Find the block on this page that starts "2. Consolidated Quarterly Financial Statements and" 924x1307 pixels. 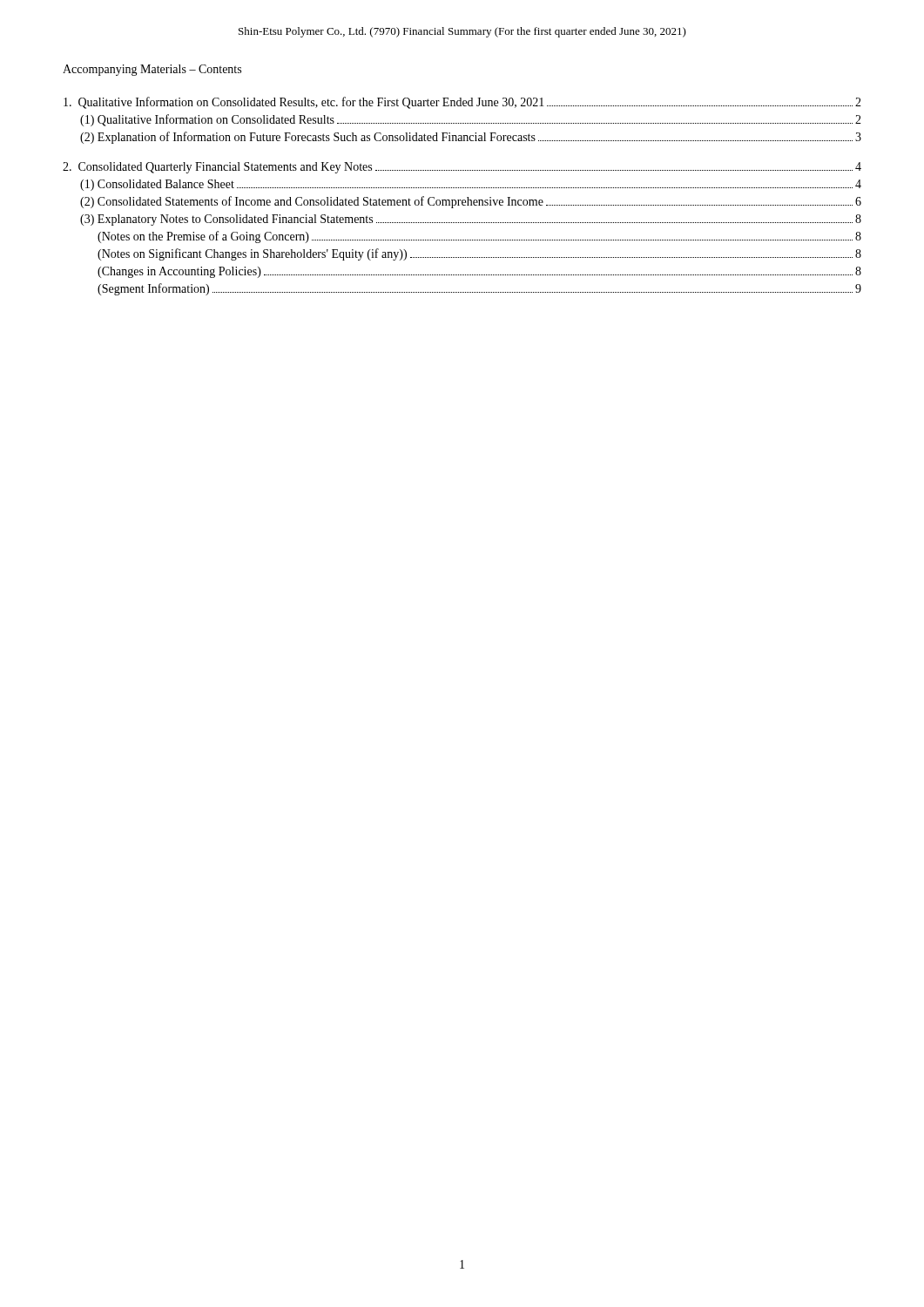pyautogui.click(x=462, y=167)
